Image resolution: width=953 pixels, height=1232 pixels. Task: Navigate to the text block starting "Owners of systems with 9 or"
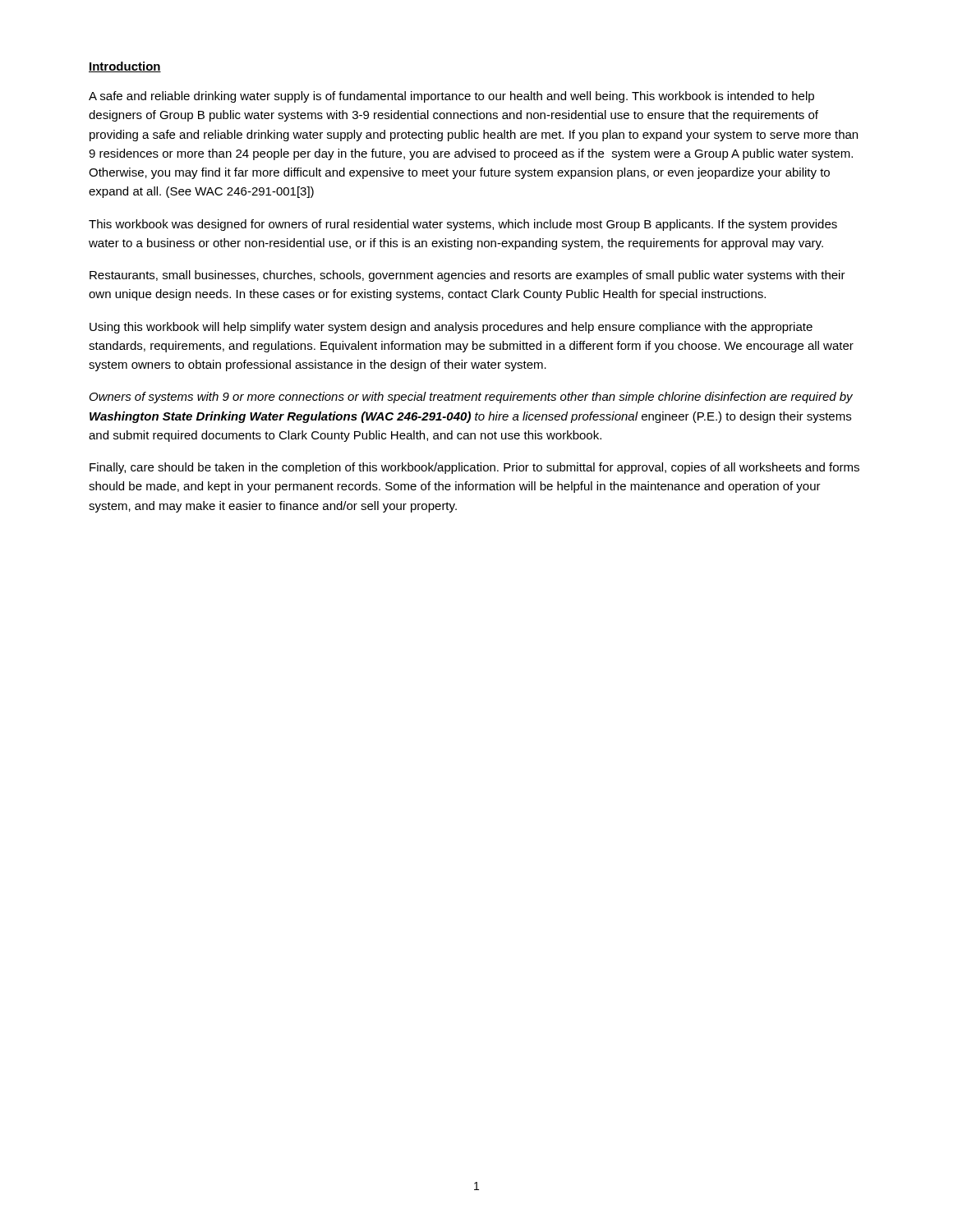click(x=471, y=416)
